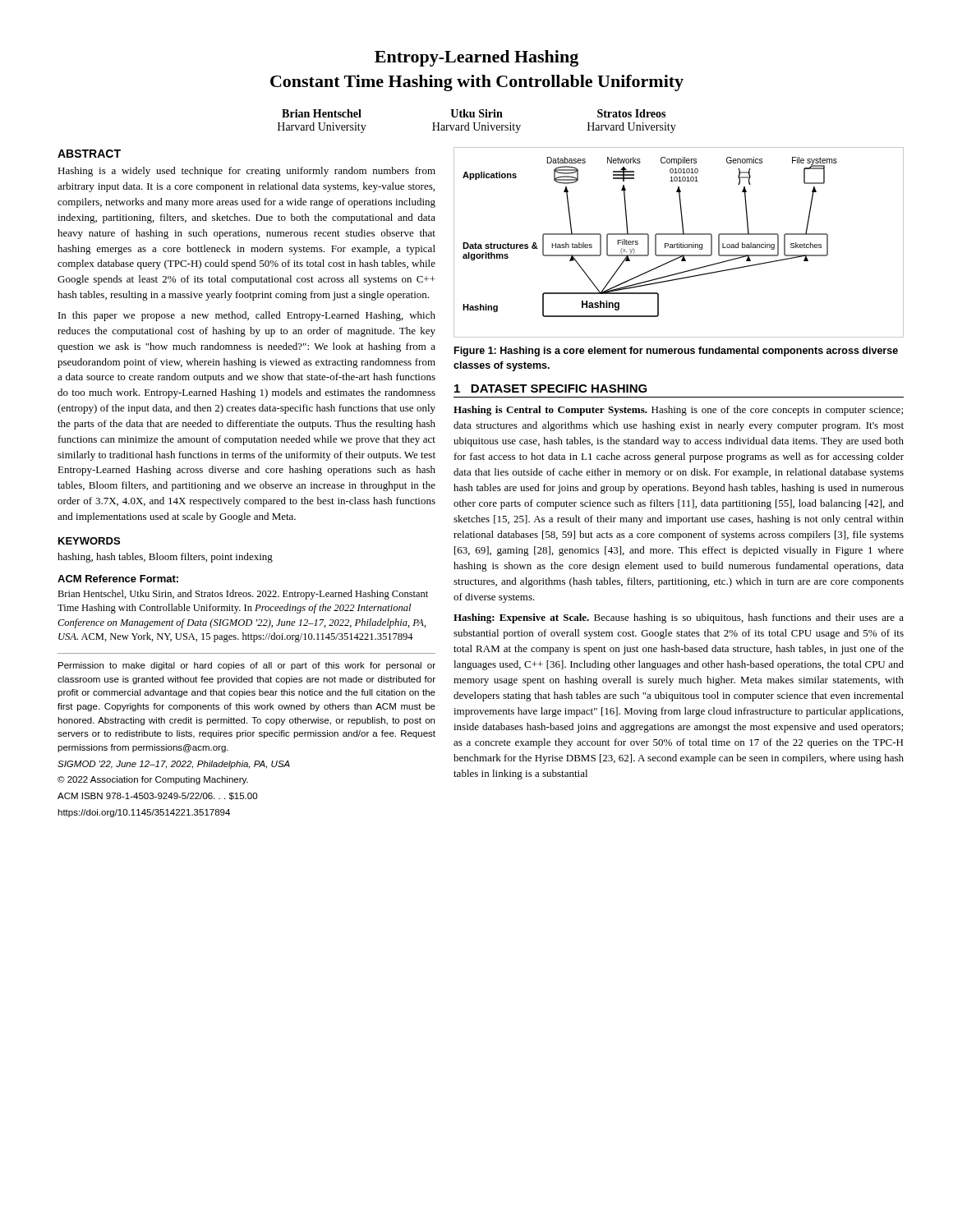Select the passage starting "Entropy-Learned HashingConstant Time Hashing with Controllable Uniformity"

(x=476, y=69)
